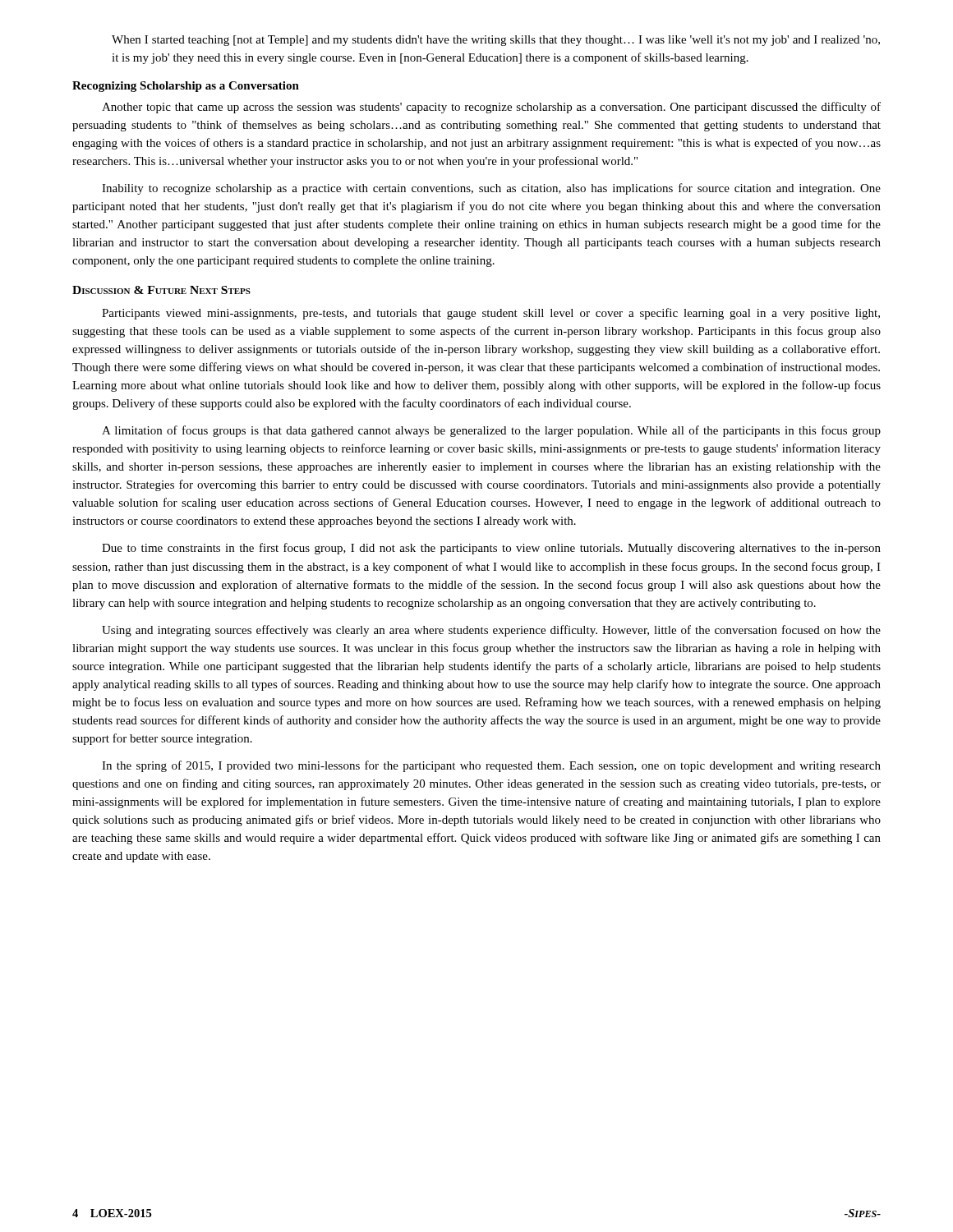Navigate to the block starting "Due to time constraints in the"
This screenshot has width=953, height=1232.
pyautogui.click(x=476, y=575)
